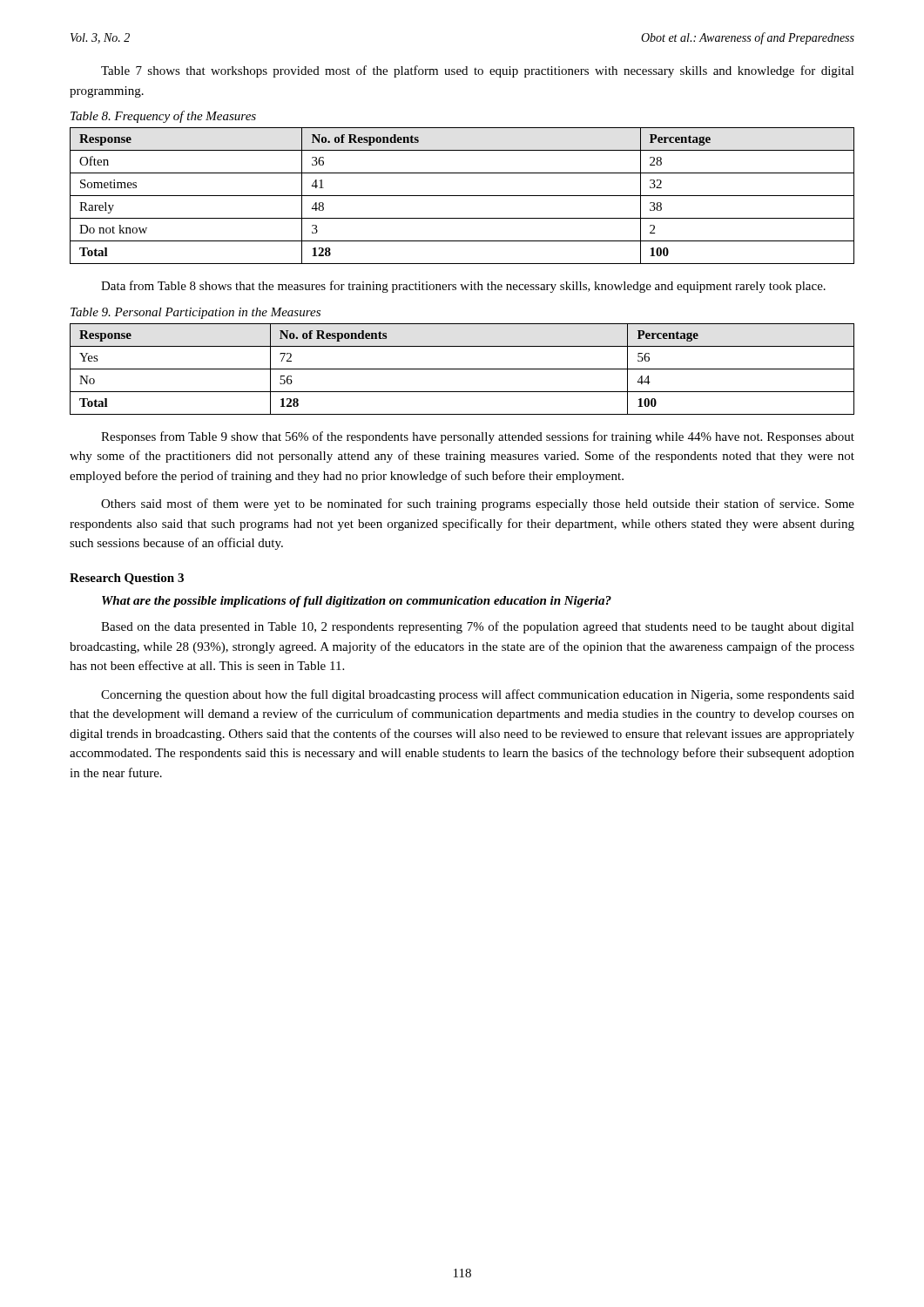The height and width of the screenshot is (1307, 924).
Task: Locate the block of text that opens with "Concerning the question about how the full digital"
Action: tap(462, 733)
